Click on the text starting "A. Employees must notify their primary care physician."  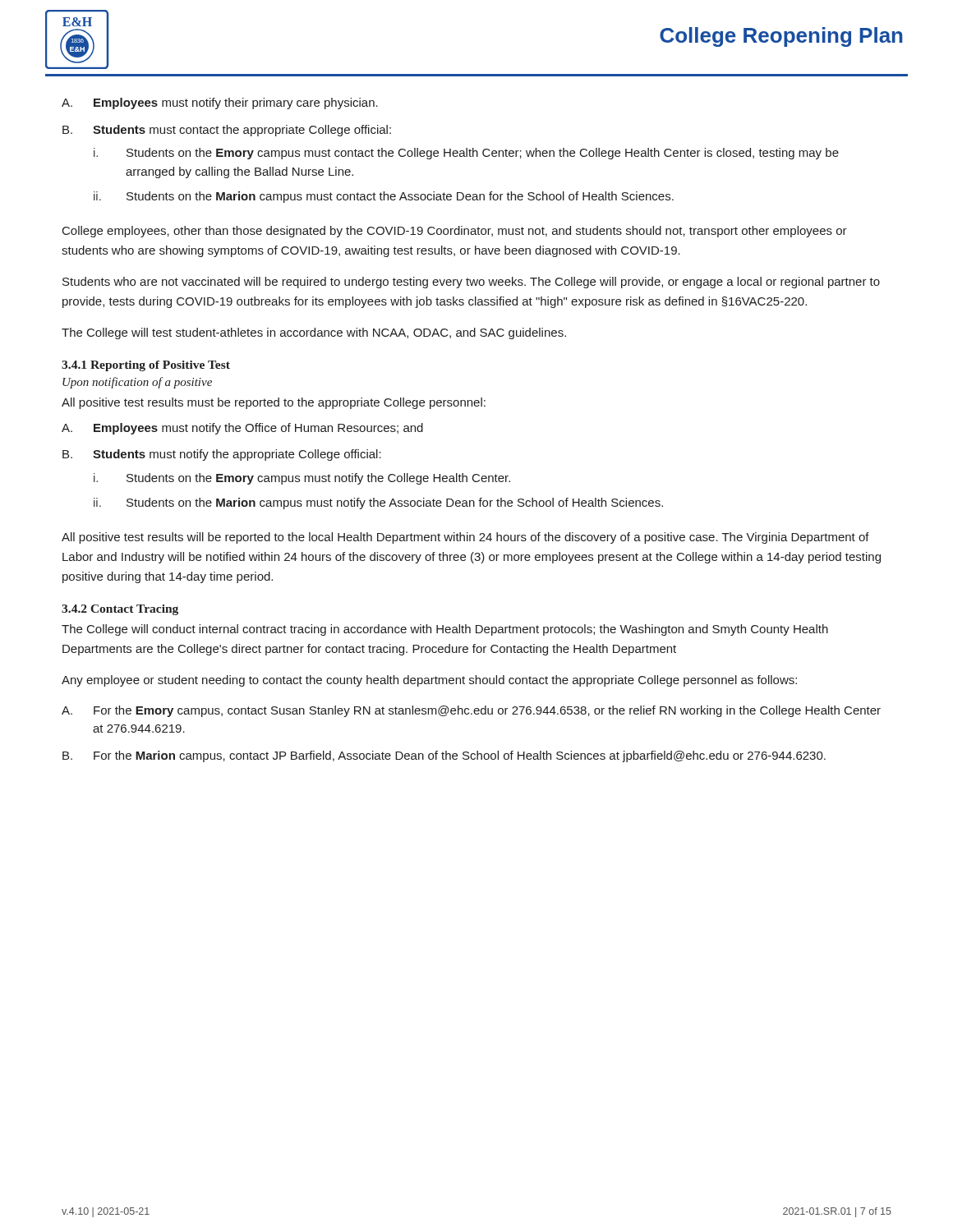coord(220,103)
